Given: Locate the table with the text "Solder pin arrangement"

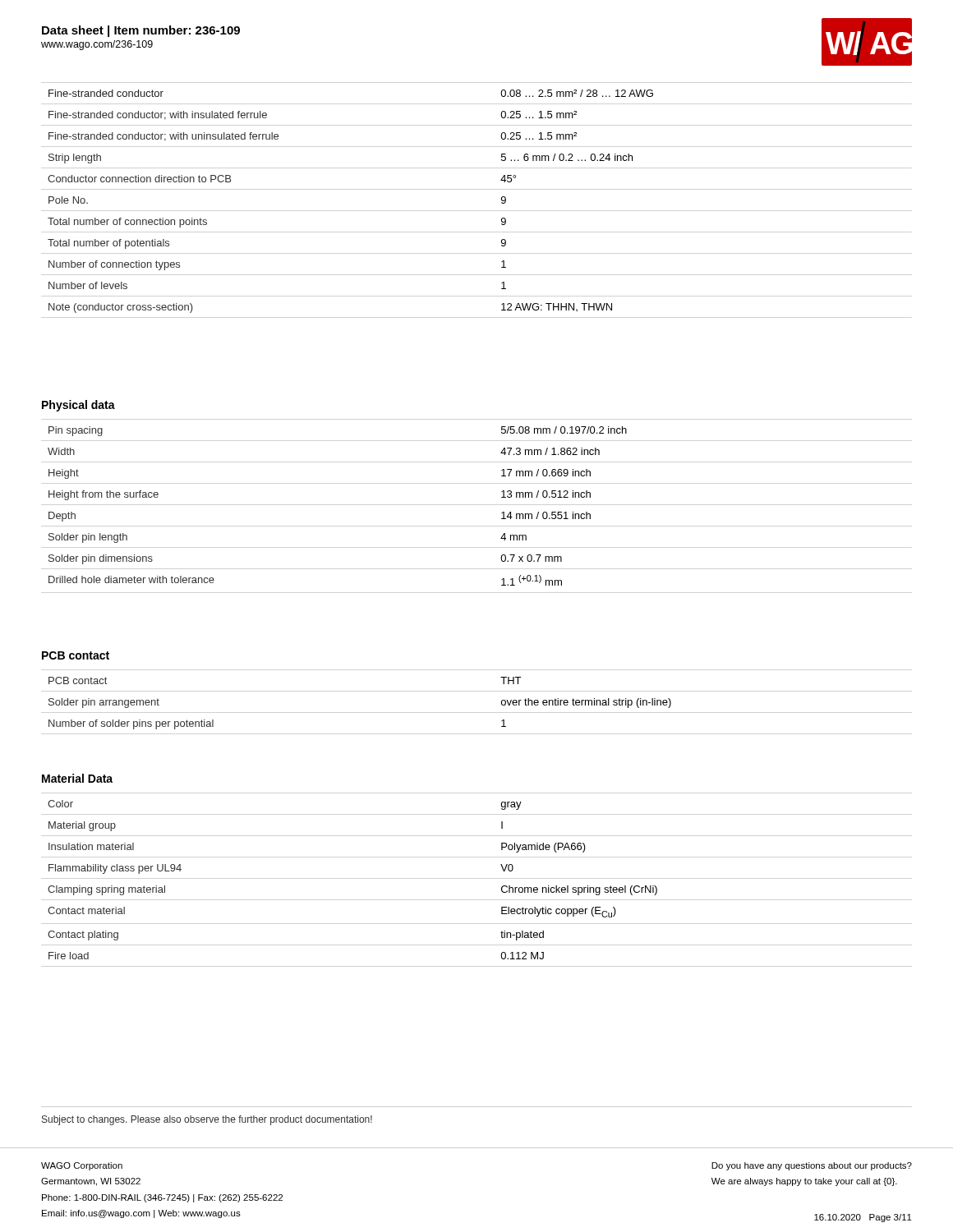Looking at the screenshot, I should [476, 702].
